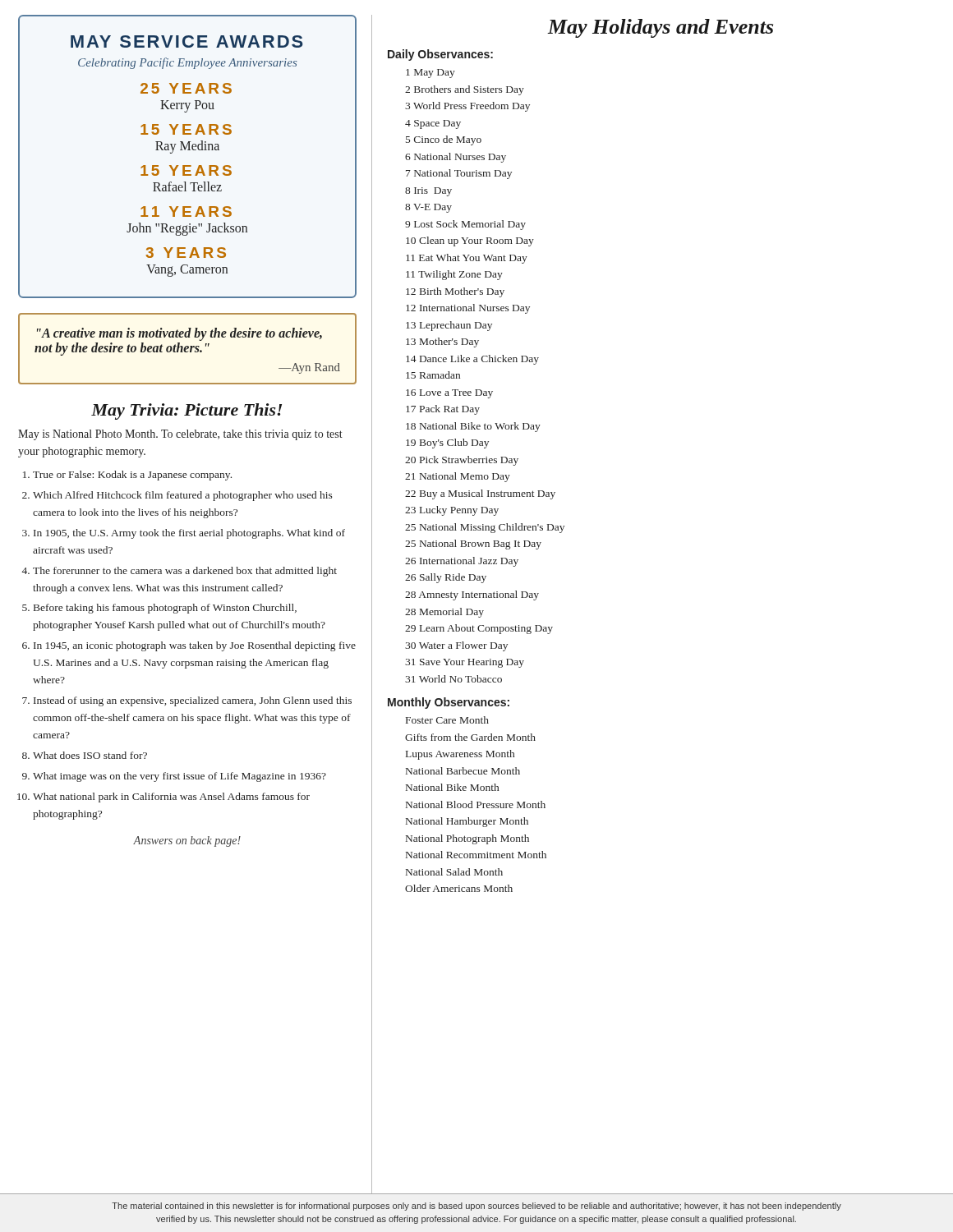Click where it says "3 World Press Freedom Day"
953x1232 pixels.
coord(468,106)
